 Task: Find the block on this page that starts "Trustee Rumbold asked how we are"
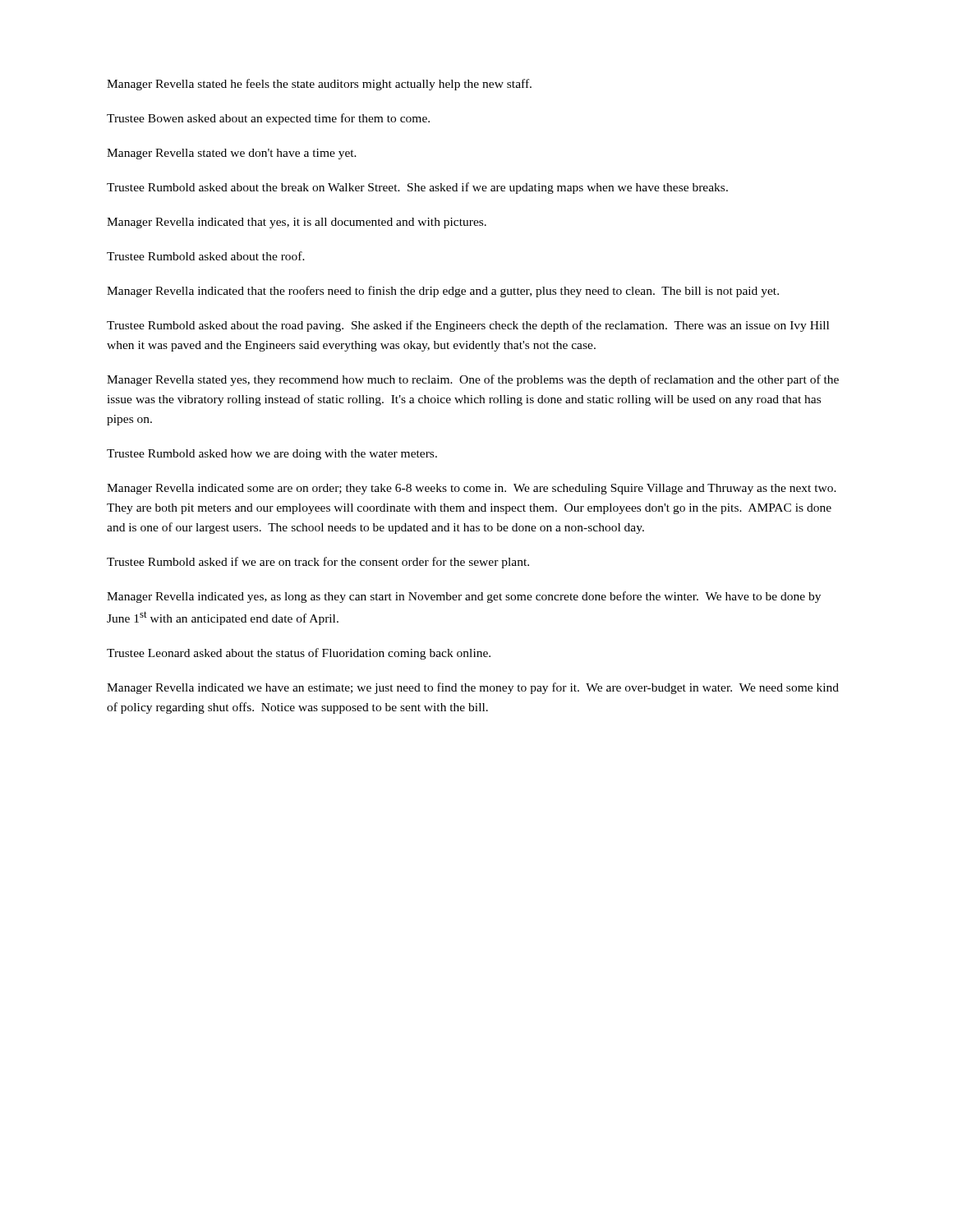(272, 453)
